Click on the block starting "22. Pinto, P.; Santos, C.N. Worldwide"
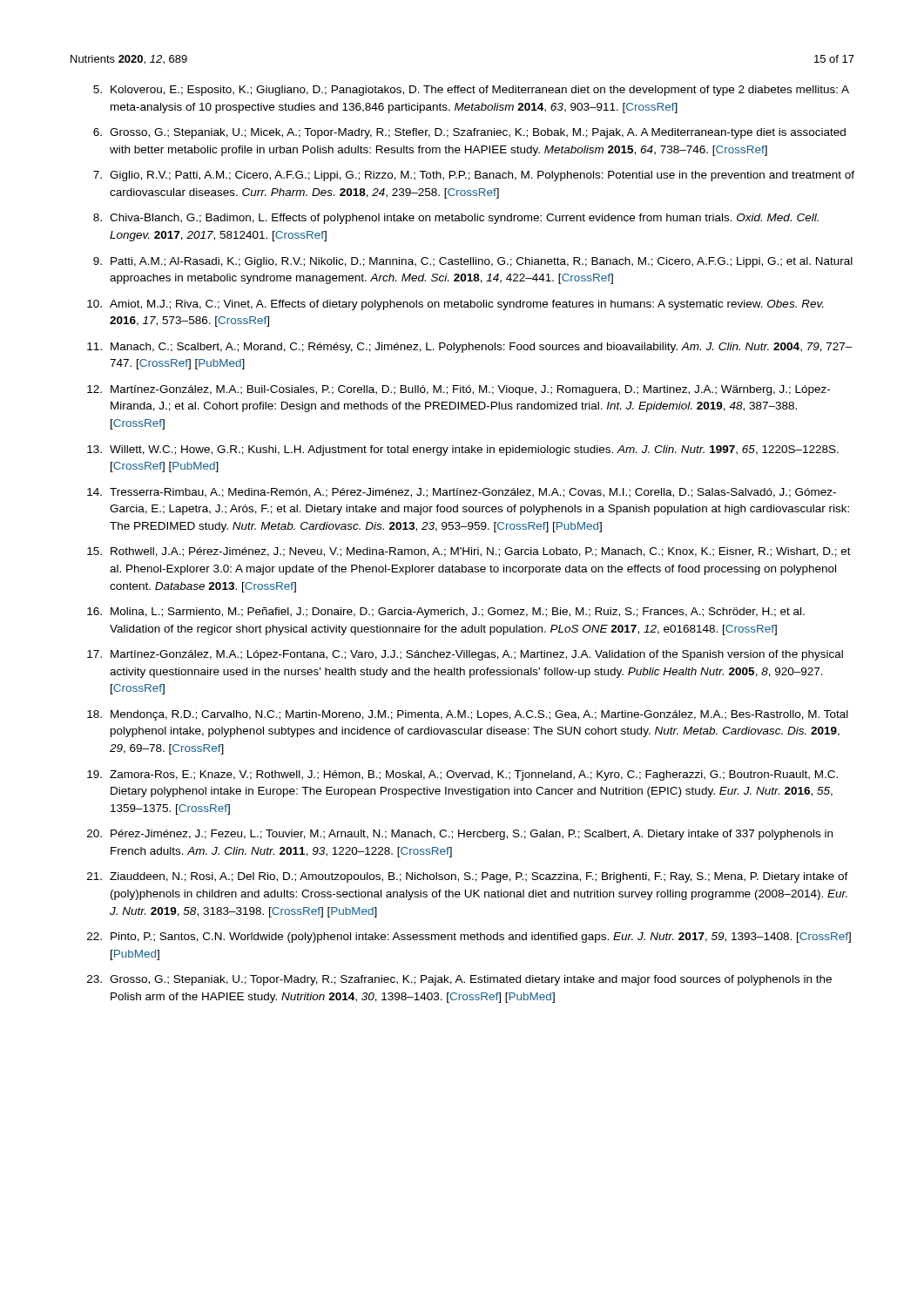Viewport: 924px width, 1307px height. (x=462, y=945)
